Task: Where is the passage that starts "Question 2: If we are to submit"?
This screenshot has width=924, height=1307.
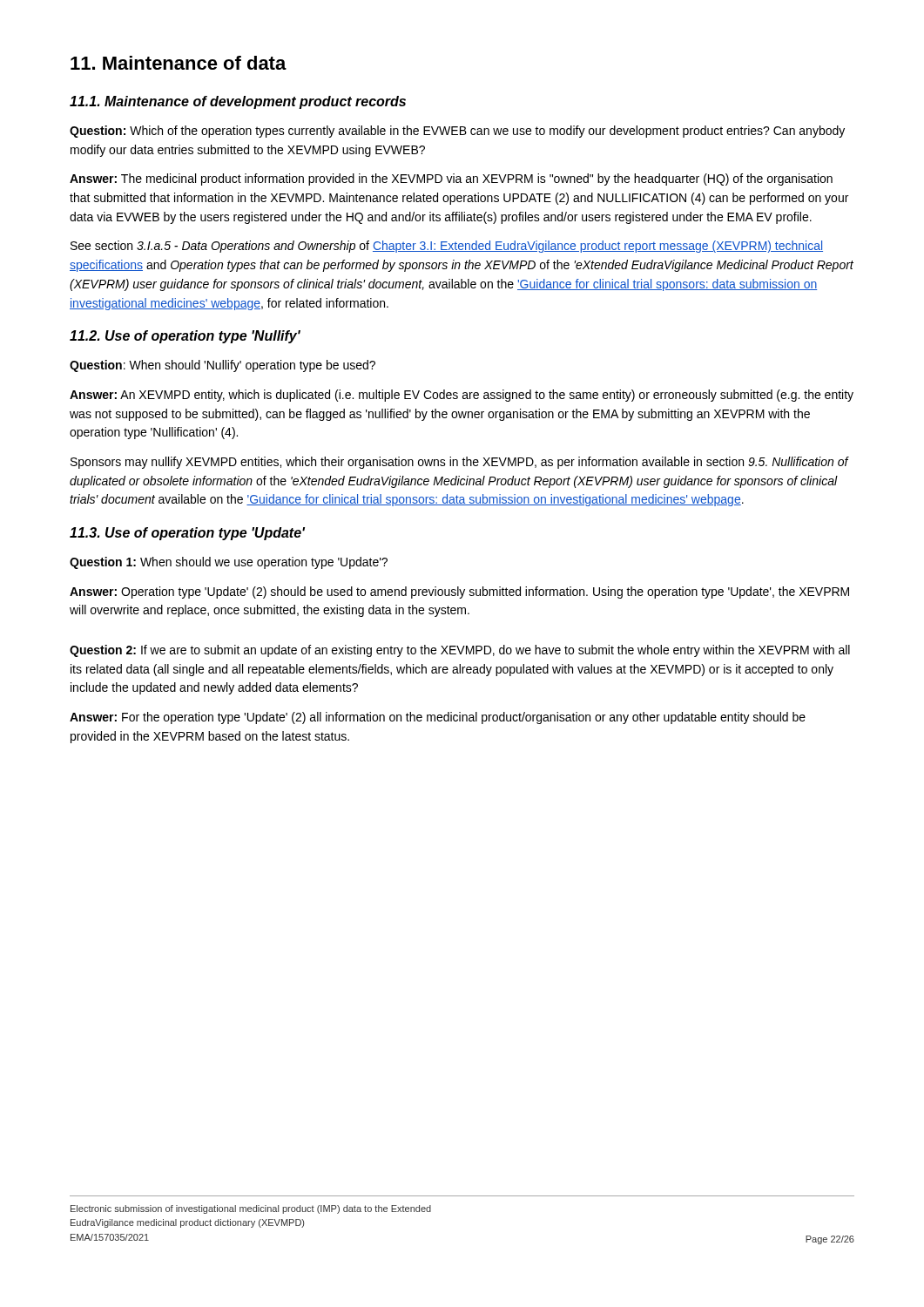Action: [x=462, y=670]
